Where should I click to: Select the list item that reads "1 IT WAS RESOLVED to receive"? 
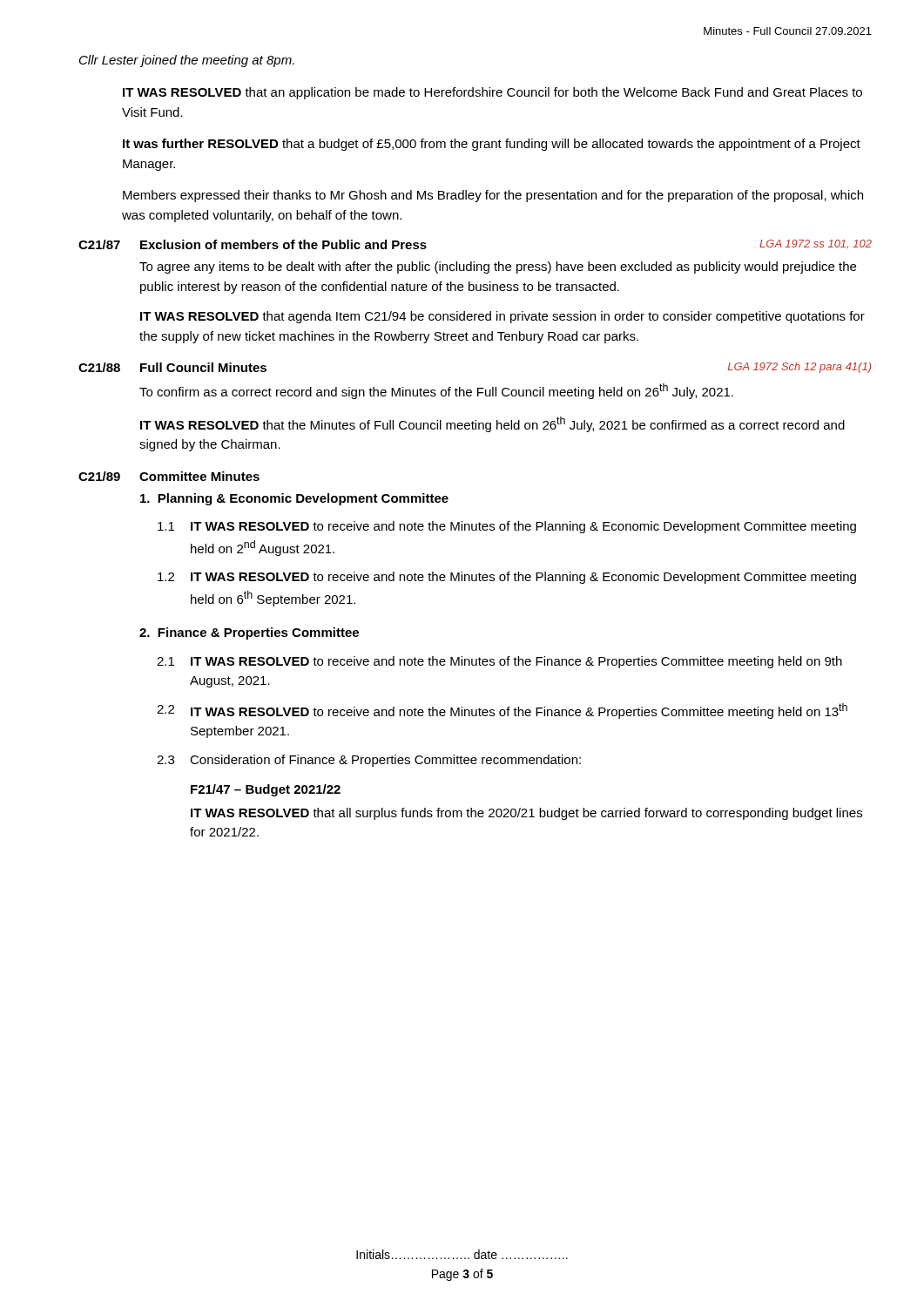[x=514, y=538]
